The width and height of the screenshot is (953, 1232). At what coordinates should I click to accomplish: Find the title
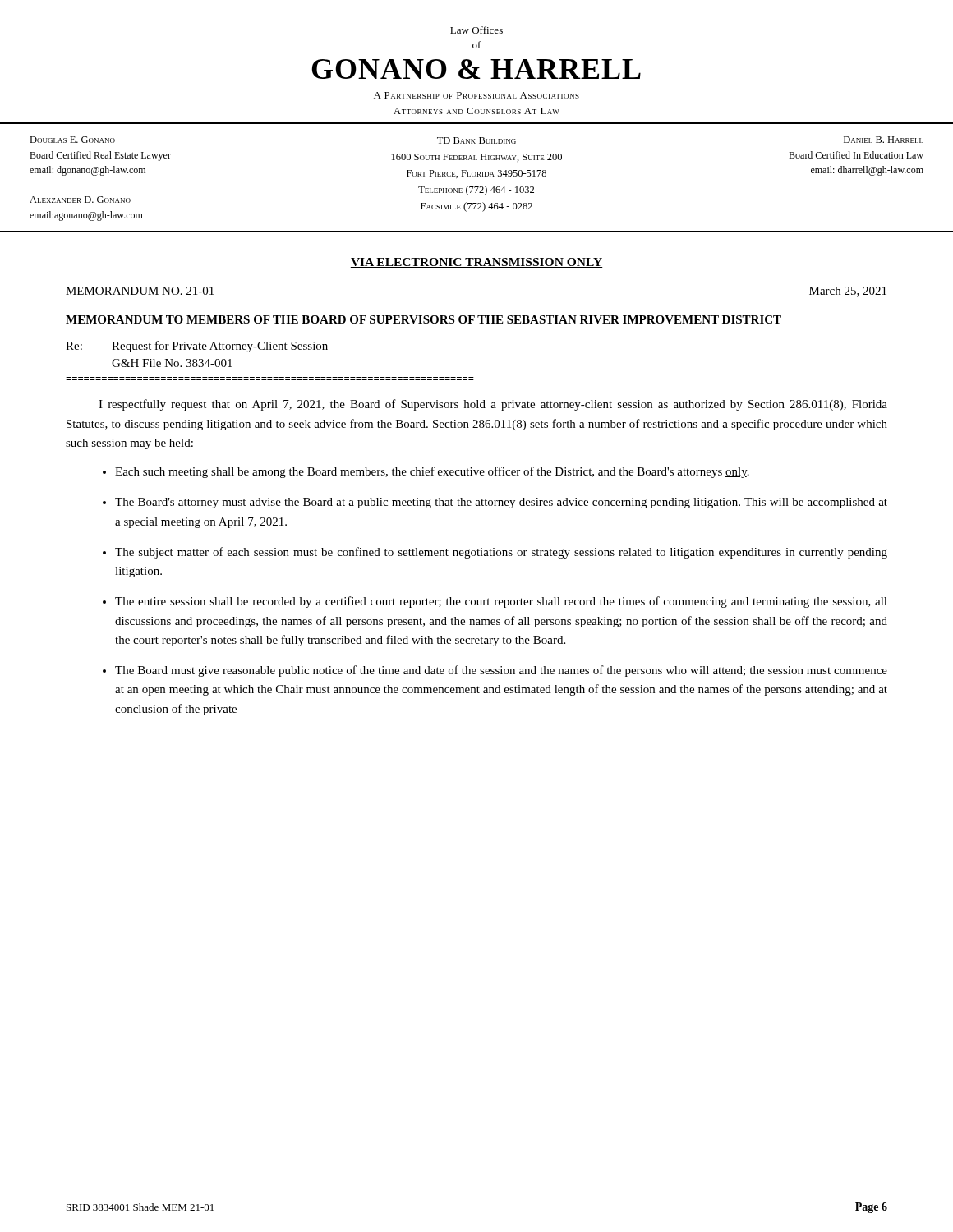[x=424, y=320]
